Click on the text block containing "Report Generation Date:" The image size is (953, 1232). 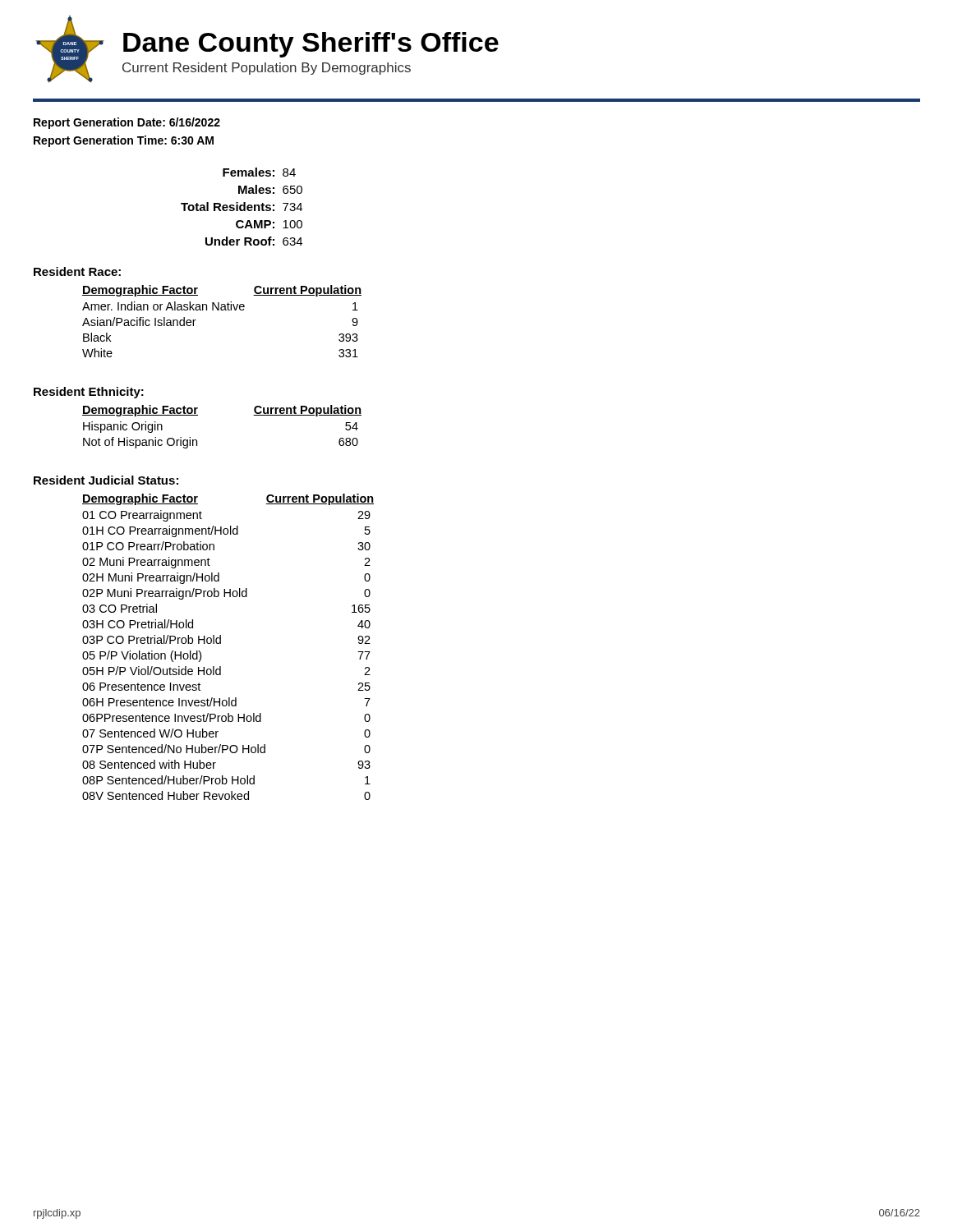127,123
